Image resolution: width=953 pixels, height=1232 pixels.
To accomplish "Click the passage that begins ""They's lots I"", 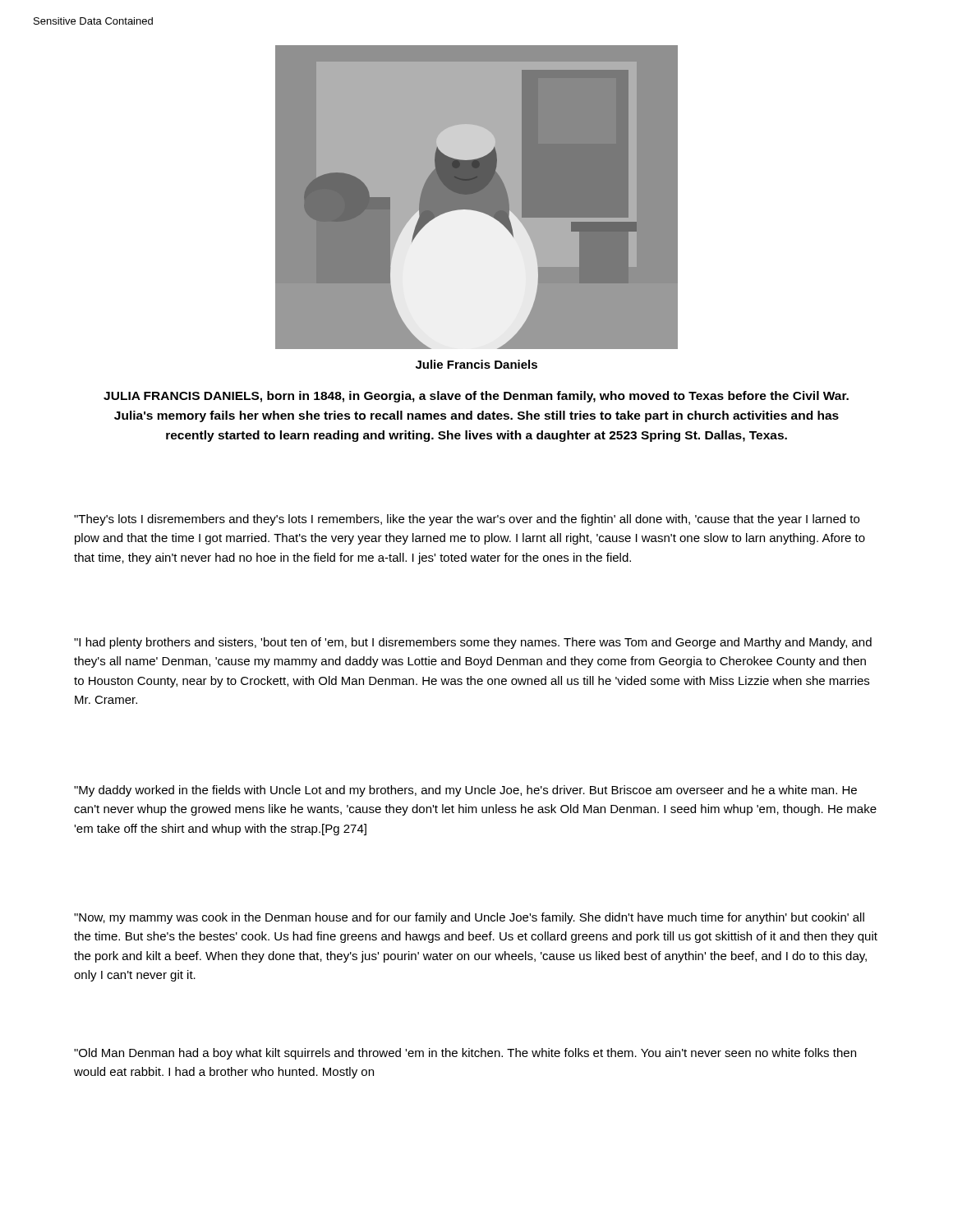I will click(x=469, y=538).
